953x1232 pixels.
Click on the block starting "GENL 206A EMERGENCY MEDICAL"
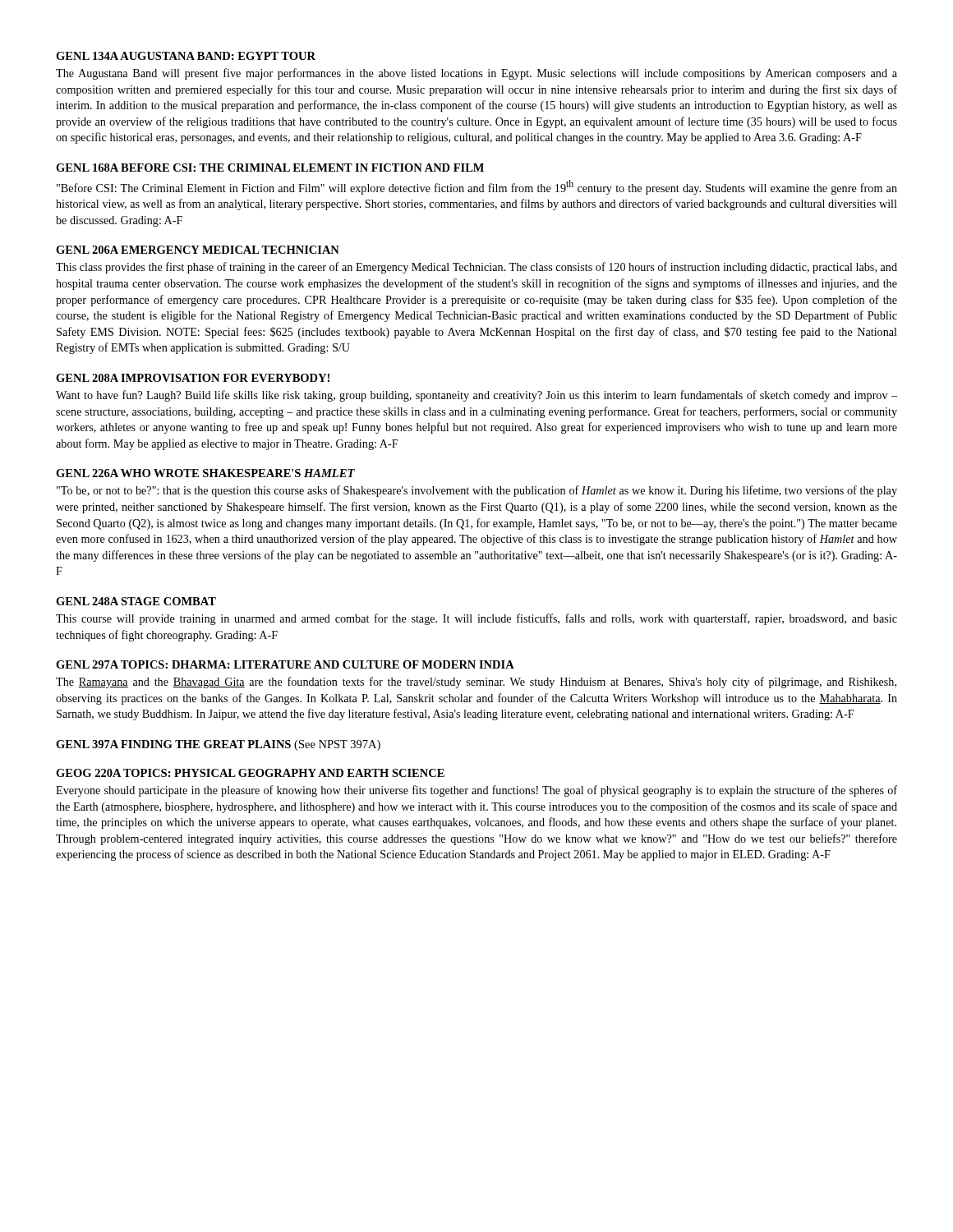198,250
